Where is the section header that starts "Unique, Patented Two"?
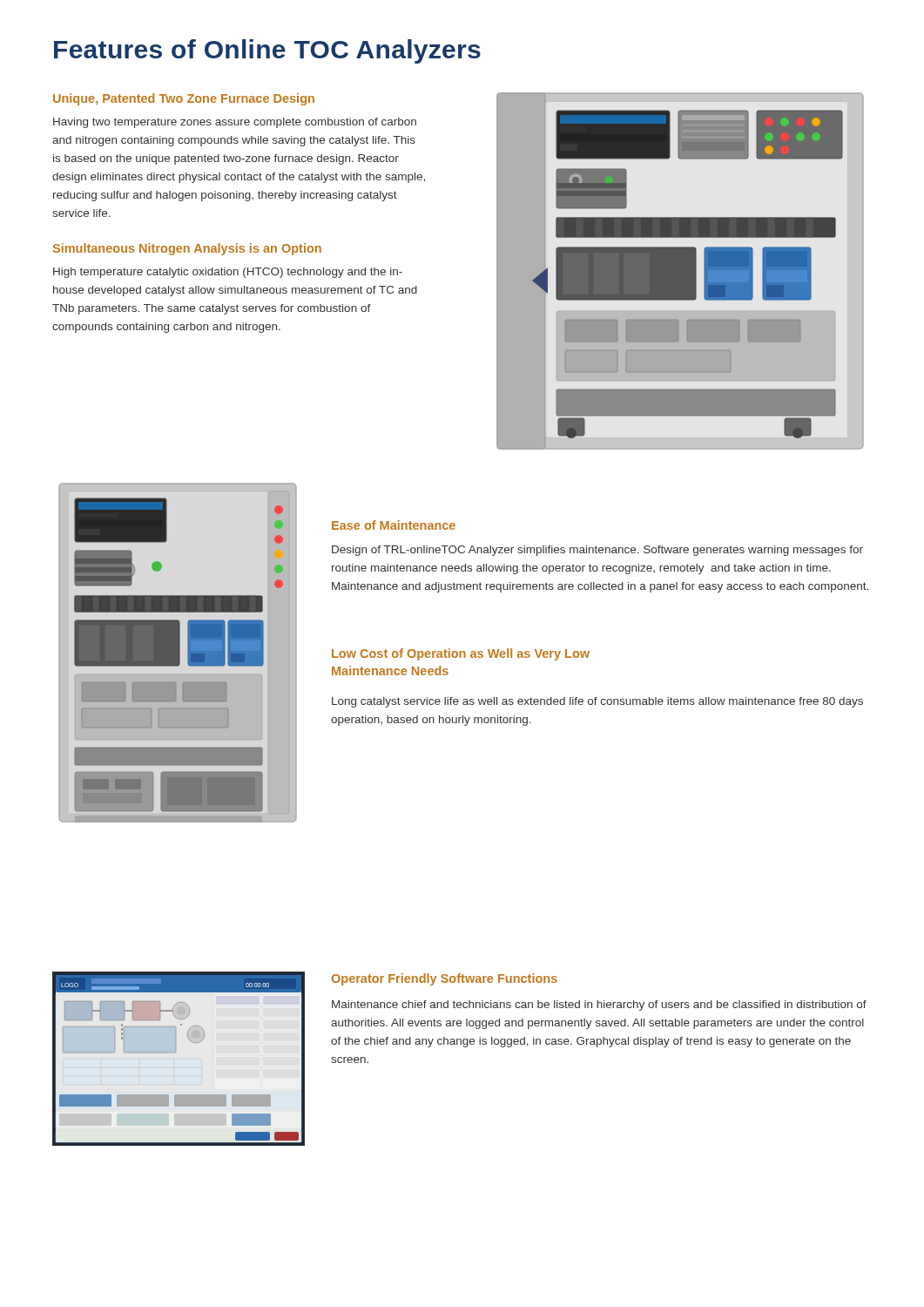This screenshot has width=924, height=1307. click(184, 98)
